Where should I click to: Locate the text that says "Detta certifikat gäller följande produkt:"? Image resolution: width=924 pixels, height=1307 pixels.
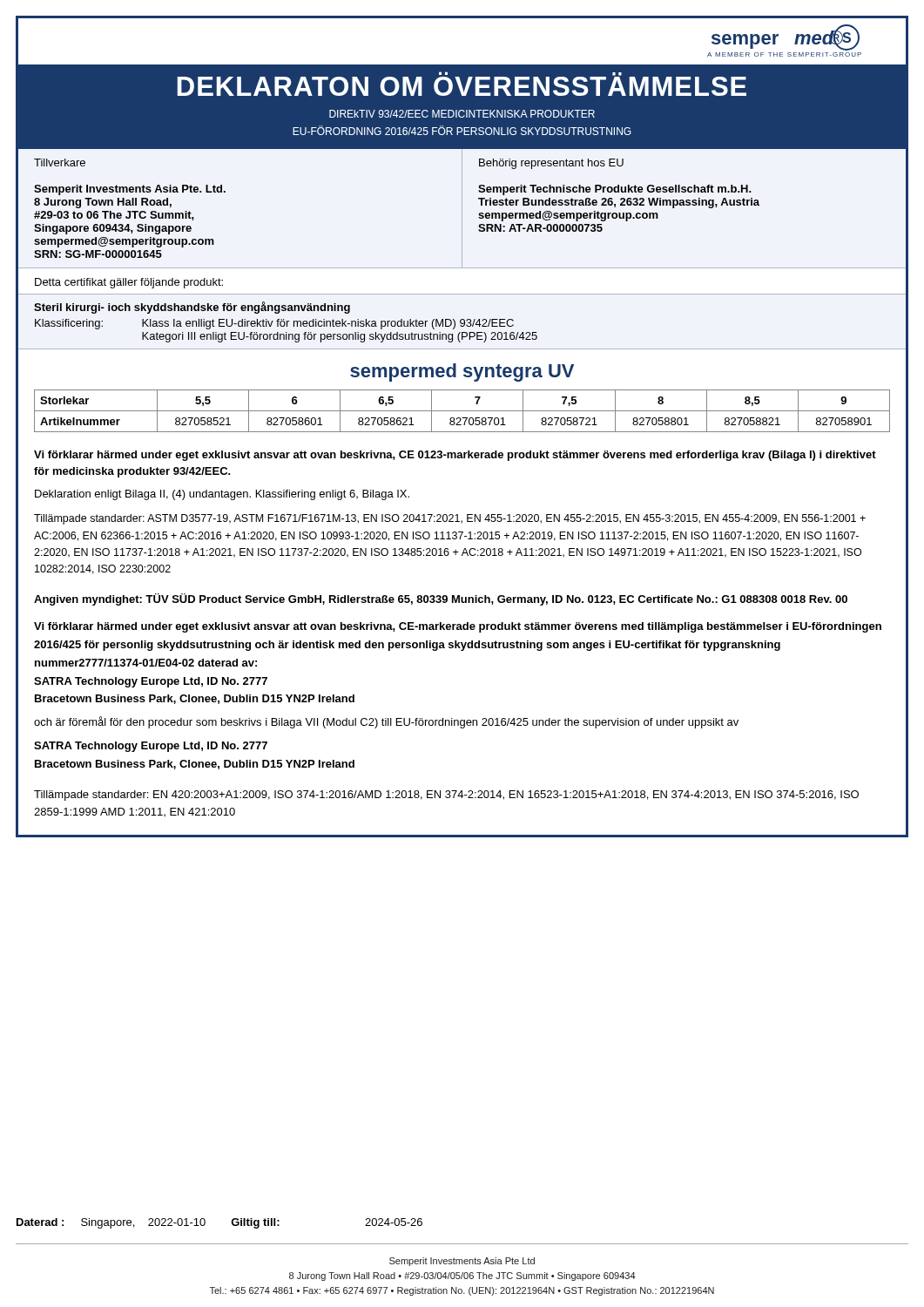tap(129, 282)
